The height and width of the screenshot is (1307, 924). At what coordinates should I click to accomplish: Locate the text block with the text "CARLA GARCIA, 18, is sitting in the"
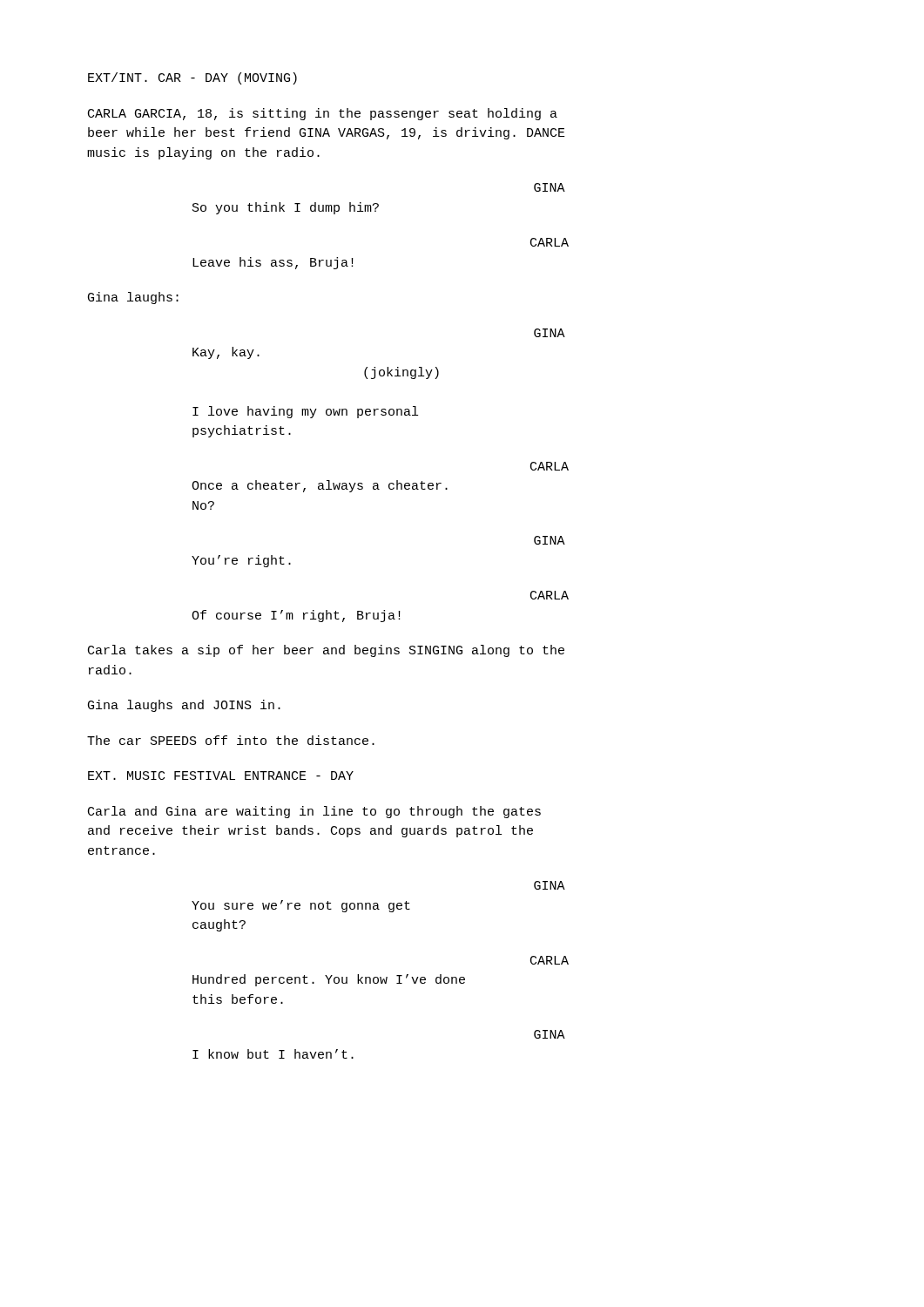coord(462,134)
